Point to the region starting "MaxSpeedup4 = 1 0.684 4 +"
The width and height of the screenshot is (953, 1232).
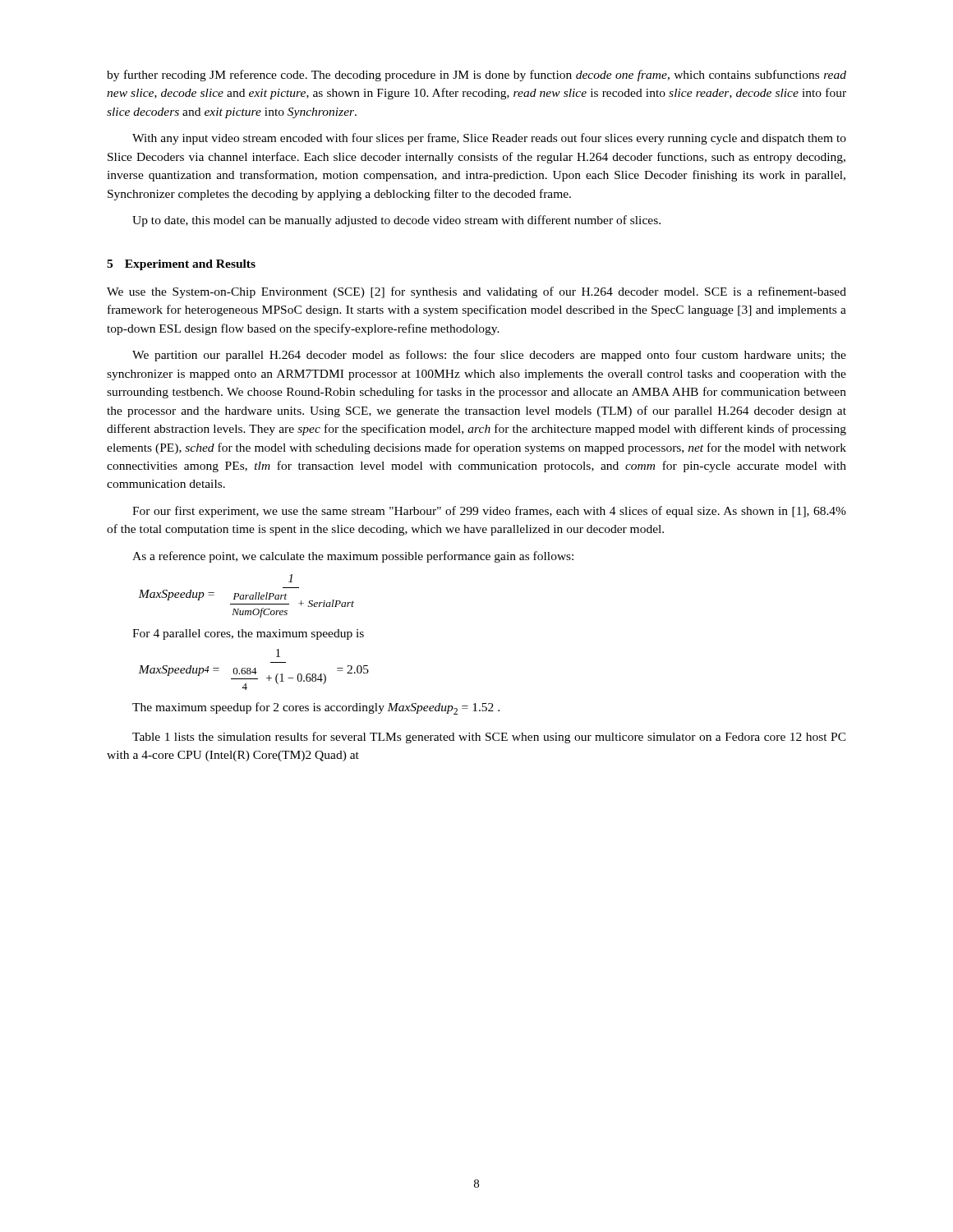[x=254, y=669]
